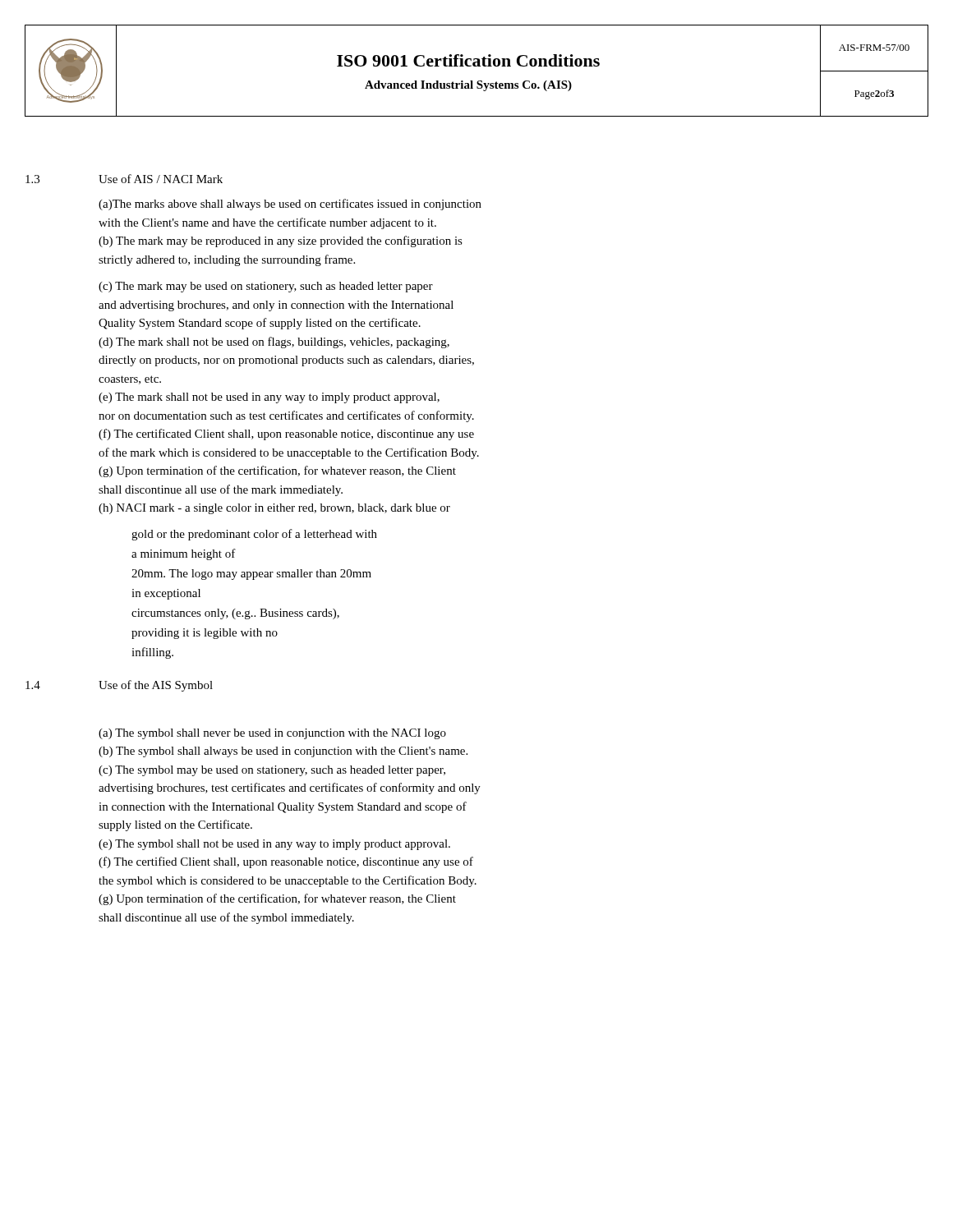Where is the passage that starts "(a)The marks above shall always be used"?
The height and width of the screenshot is (1232, 953).
click(x=290, y=205)
